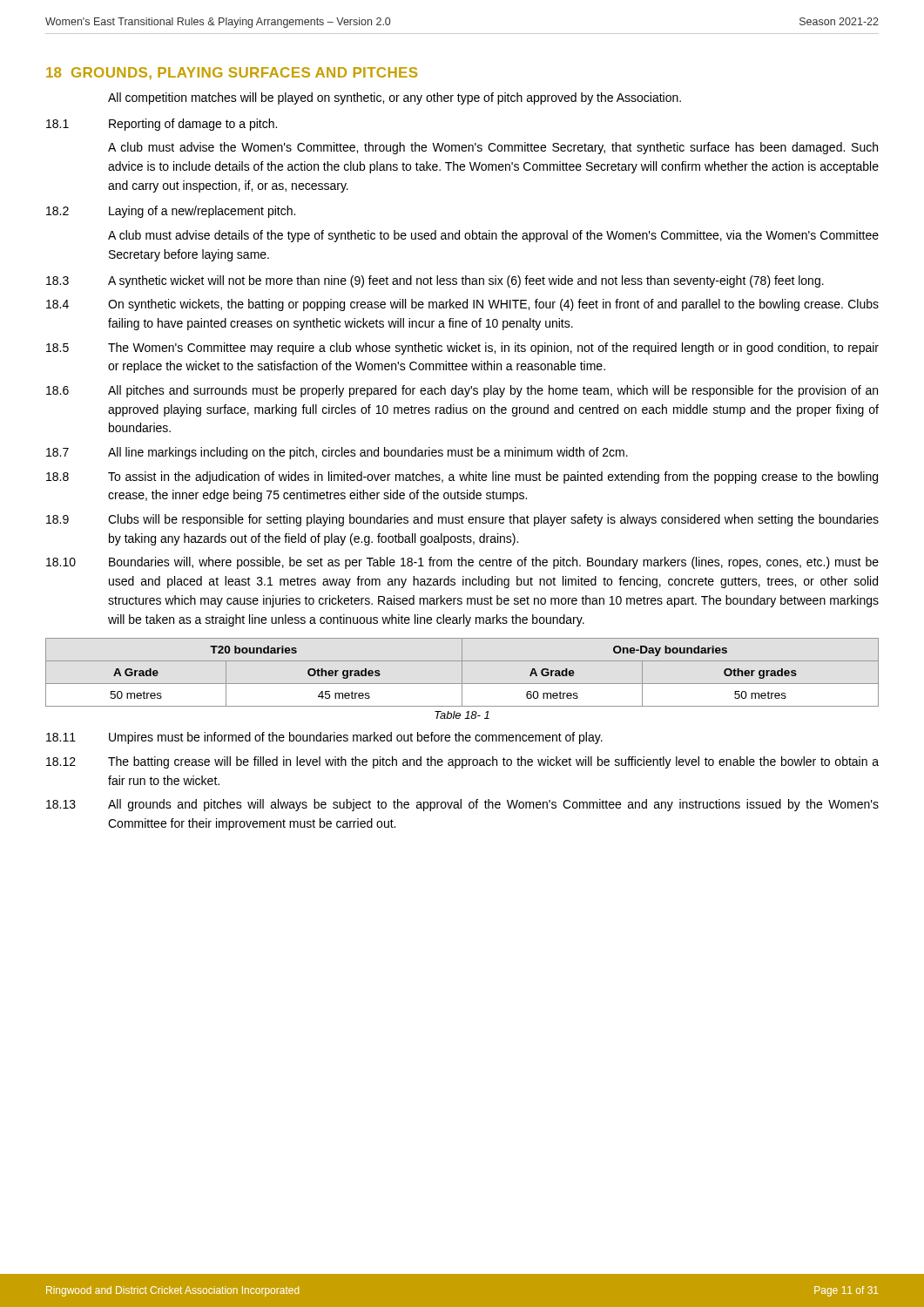Select the passage starting "18.9 Clubs will be responsible for setting playing"
The height and width of the screenshot is (1307, 924).
462,530
